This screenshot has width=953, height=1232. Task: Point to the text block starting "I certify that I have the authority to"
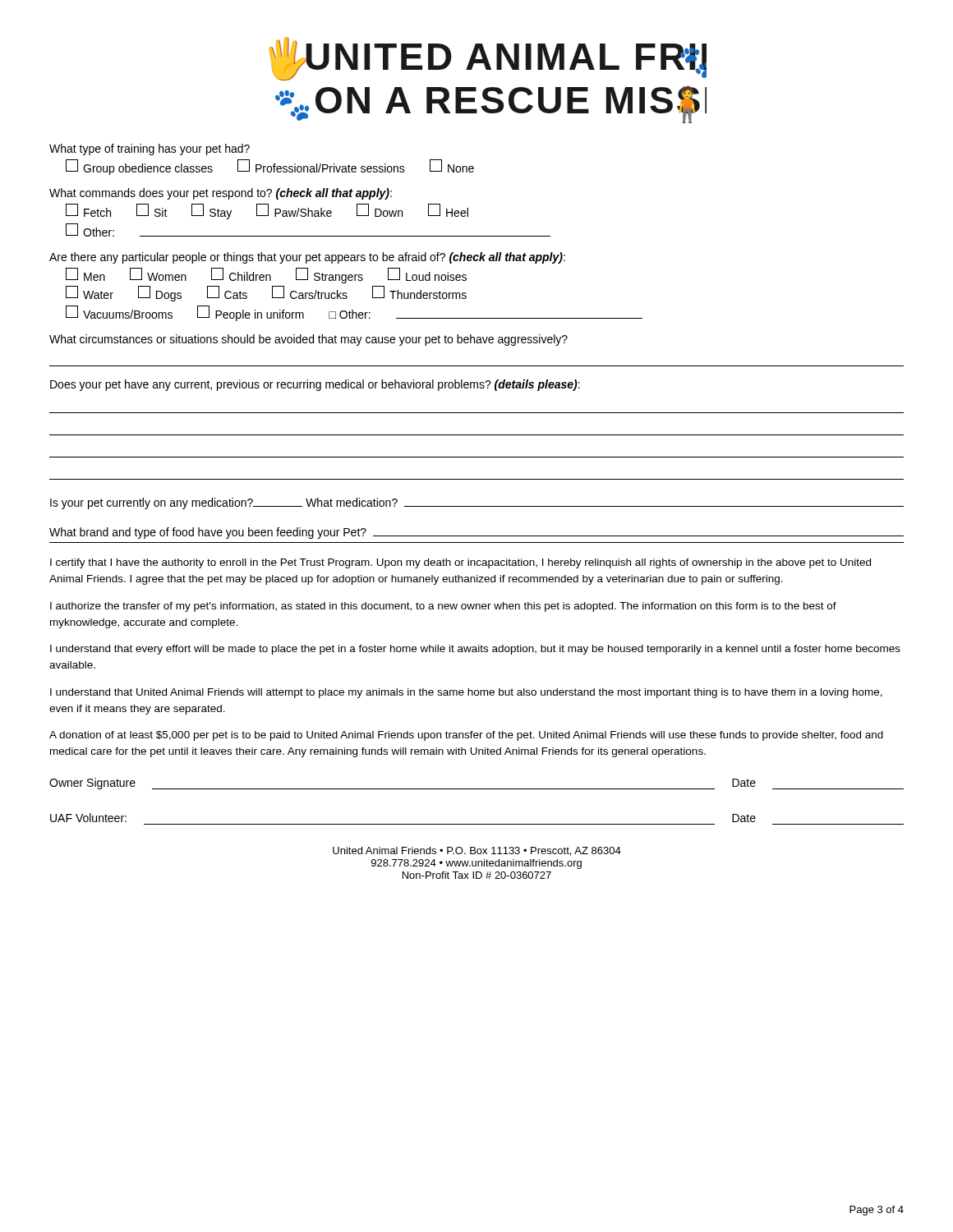pos(476,657)
